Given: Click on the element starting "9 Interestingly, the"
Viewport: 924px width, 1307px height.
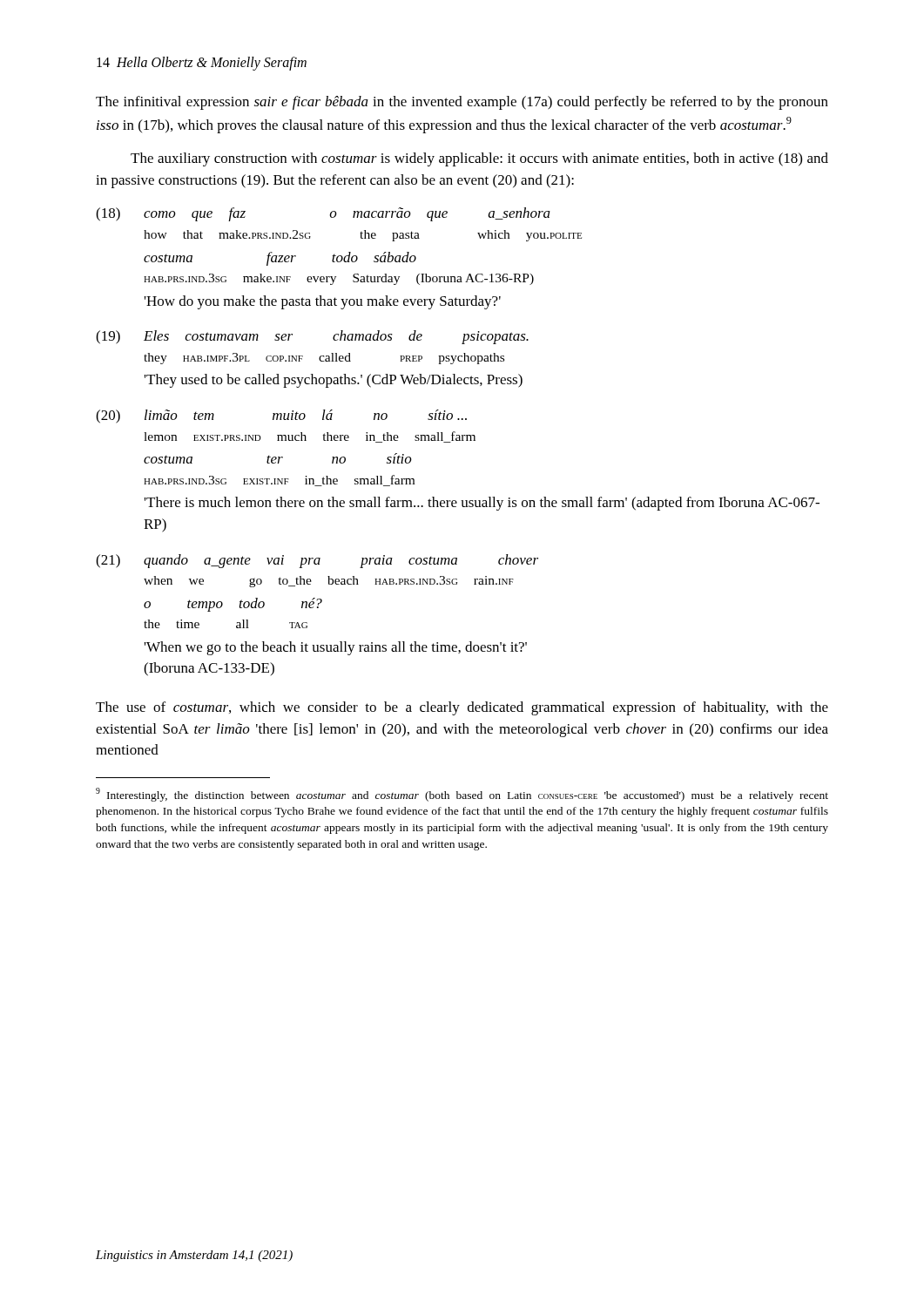Looking at the screenshot, I should (x=462, y=818).
